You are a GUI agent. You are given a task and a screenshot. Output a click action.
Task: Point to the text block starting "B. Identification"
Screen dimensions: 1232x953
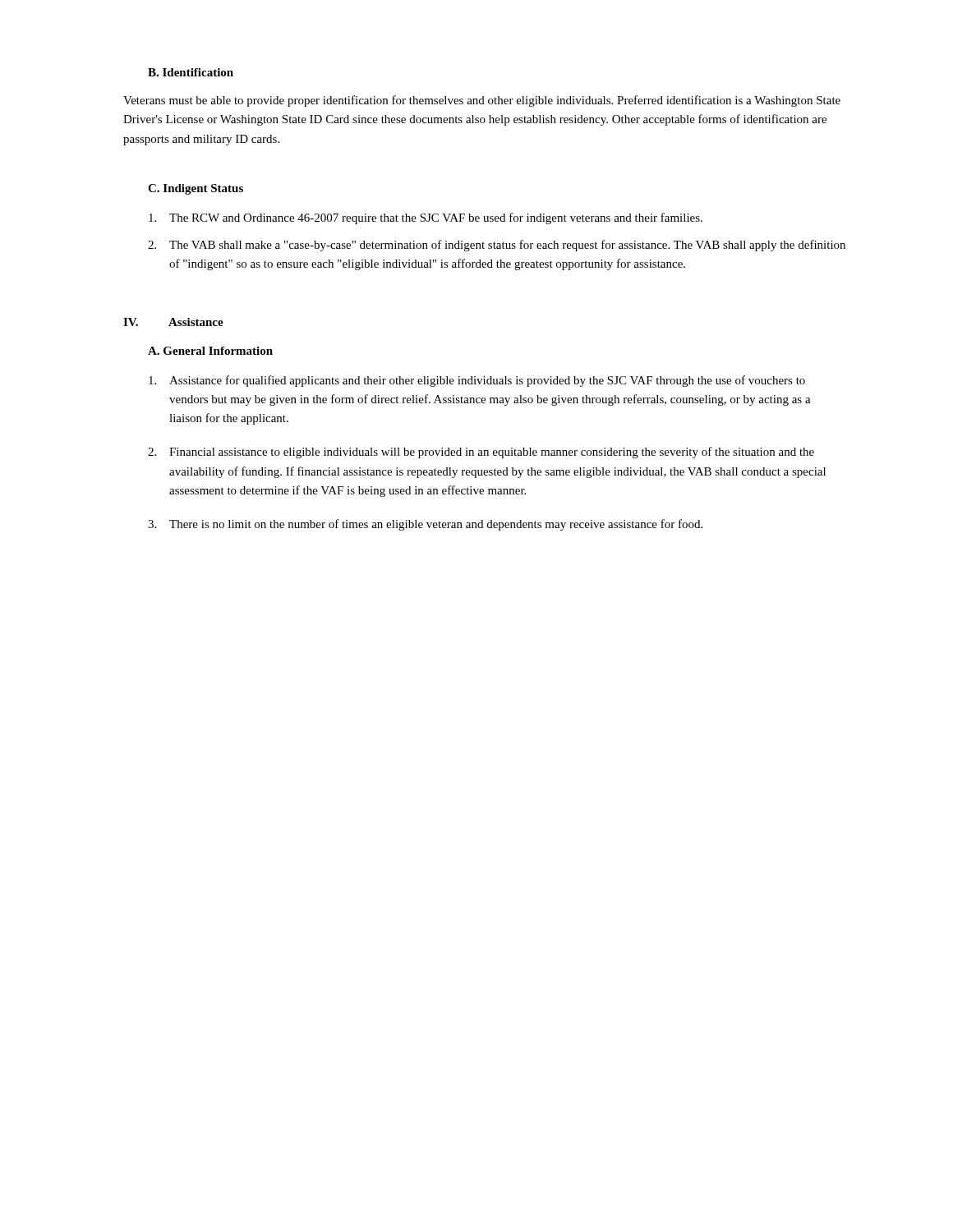(191, 72)
